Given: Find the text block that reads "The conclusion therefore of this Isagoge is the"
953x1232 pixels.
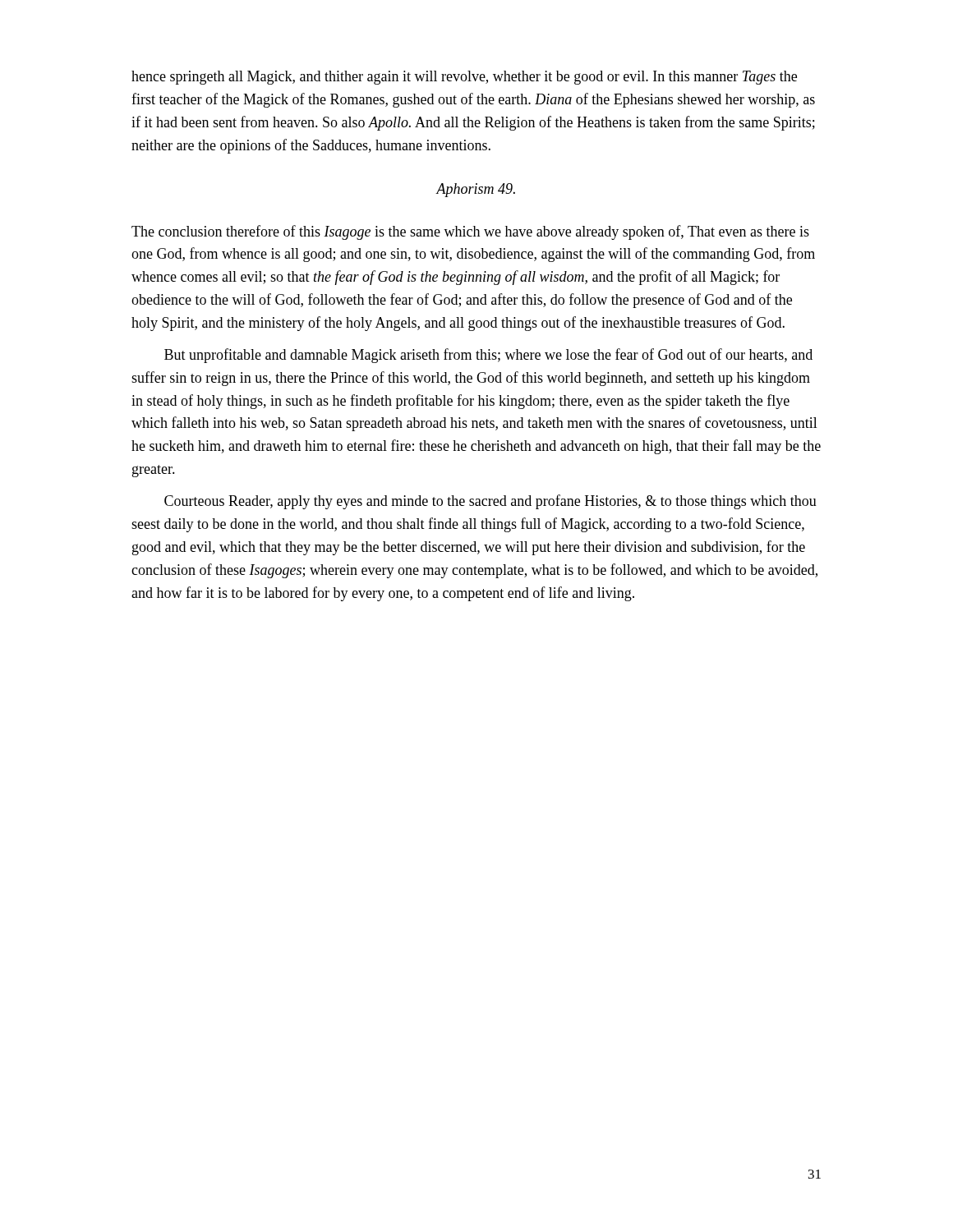Looking at the screenshot, I should pos(476,413).
